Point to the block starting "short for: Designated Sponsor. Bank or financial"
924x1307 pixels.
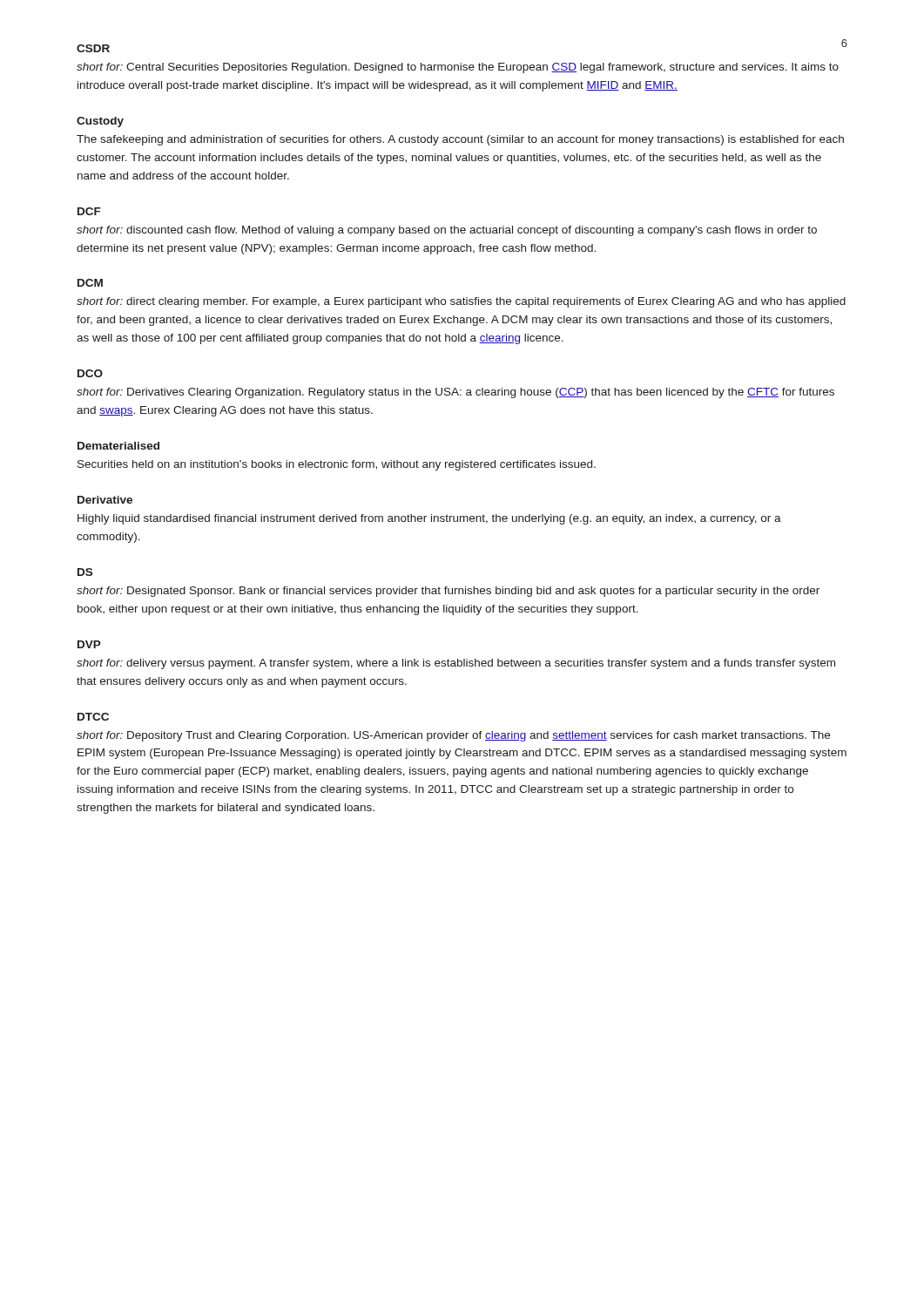(x=462, y=600)
